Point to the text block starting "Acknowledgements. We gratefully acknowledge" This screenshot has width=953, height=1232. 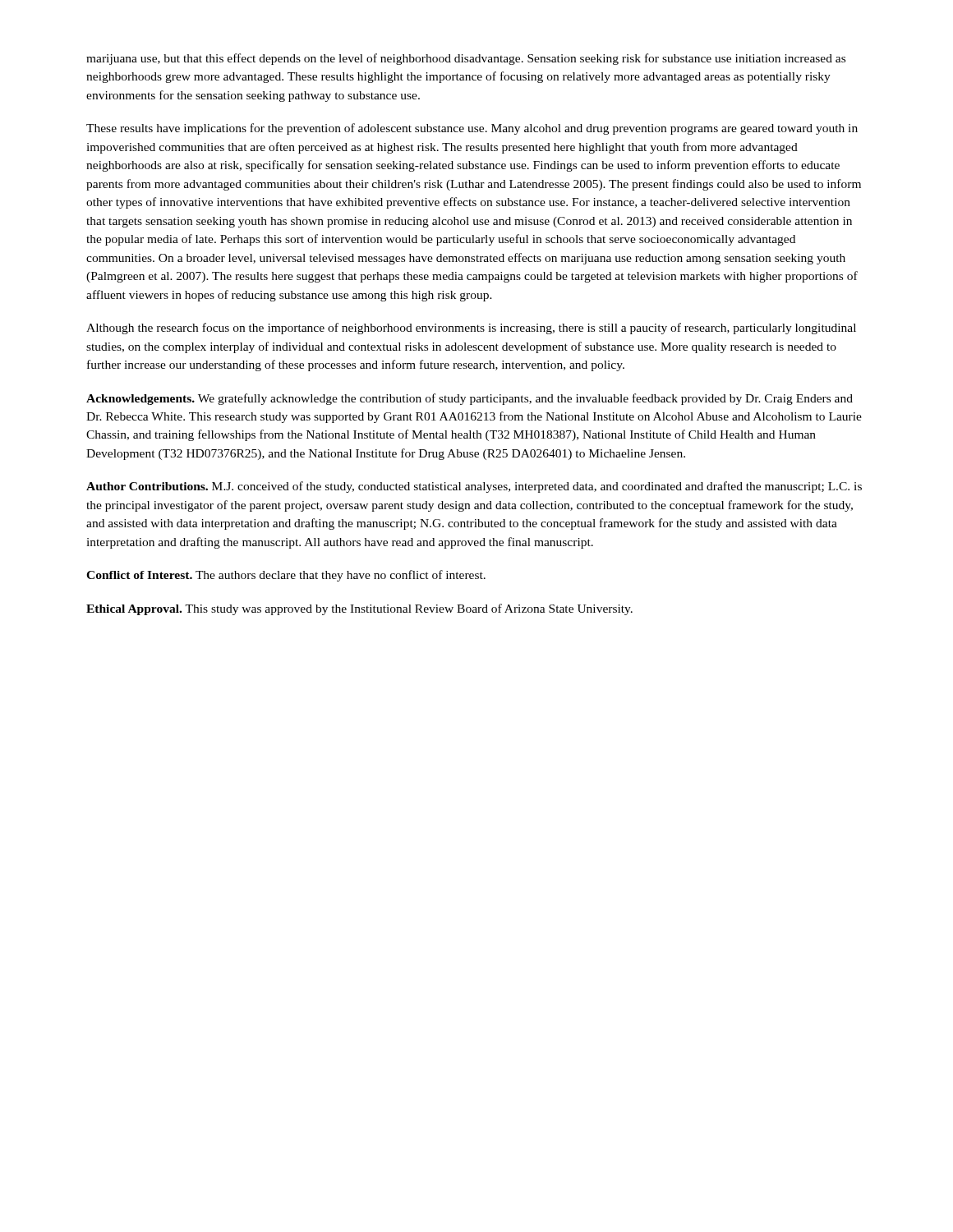point(474,425)
